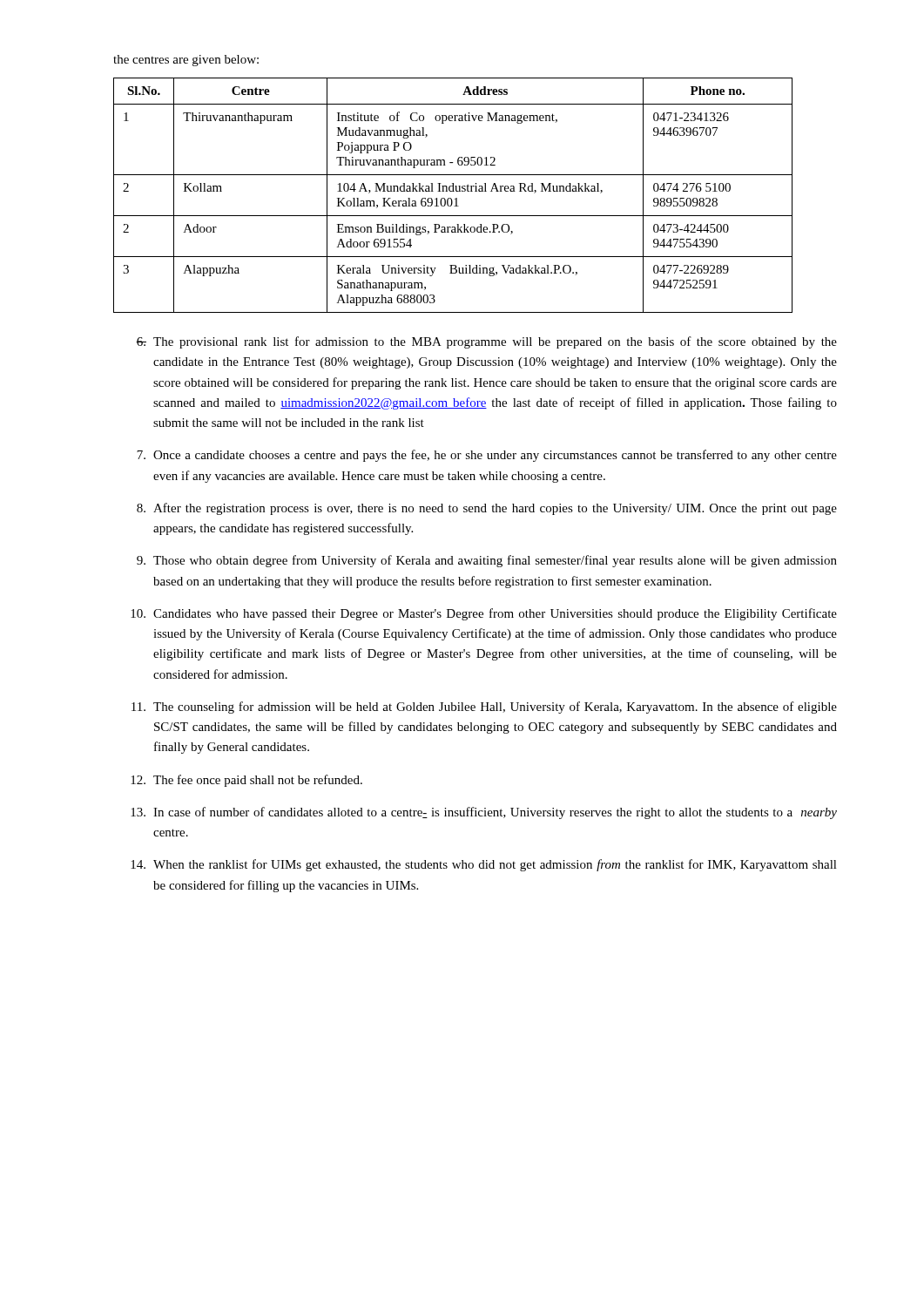Find the text with the text "the centres are given below:"

pyautogui.click(x=186, y=59)
